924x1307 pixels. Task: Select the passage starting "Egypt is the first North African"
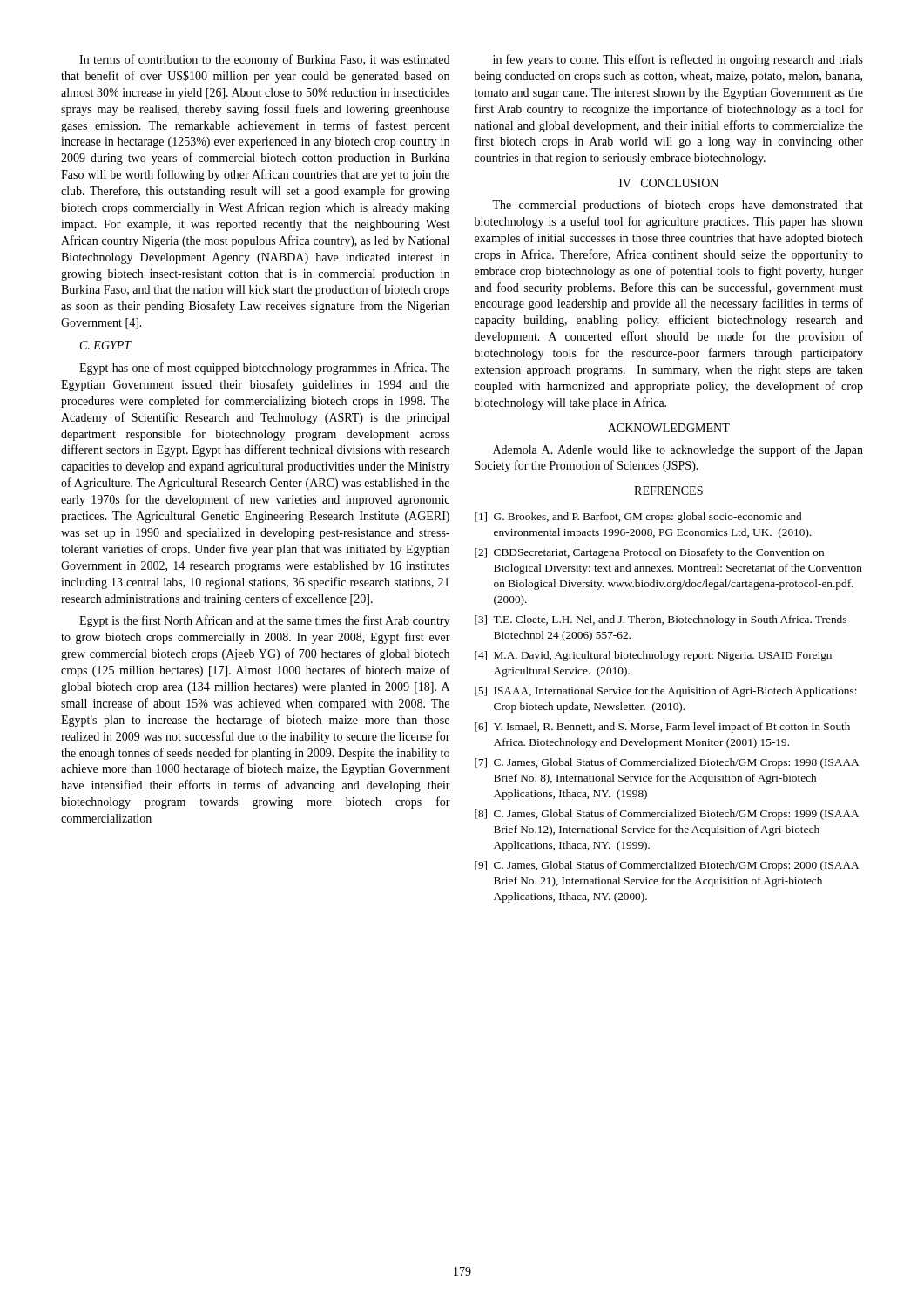point(255,721)
